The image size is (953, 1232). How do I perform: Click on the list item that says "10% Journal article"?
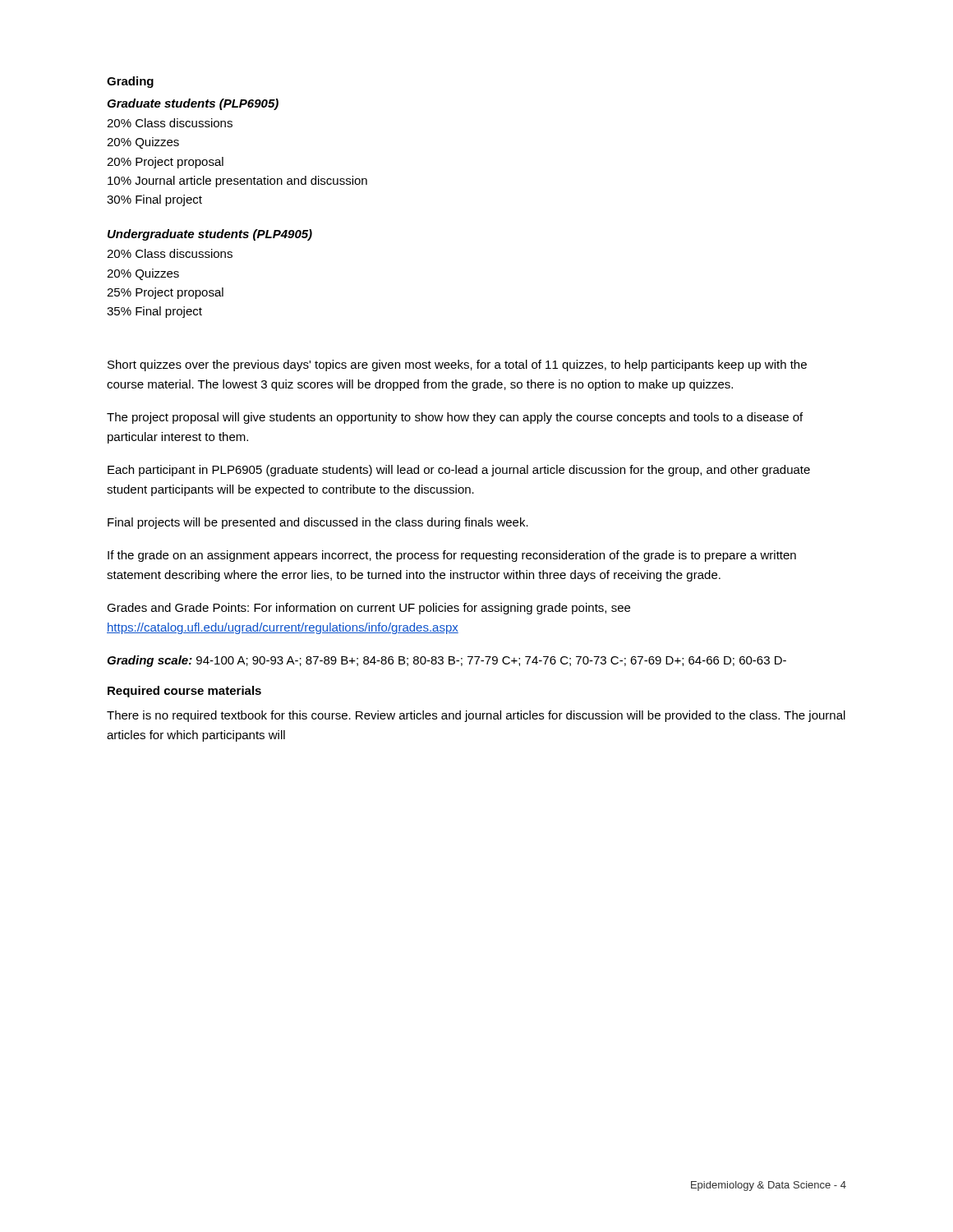point(237,180)
